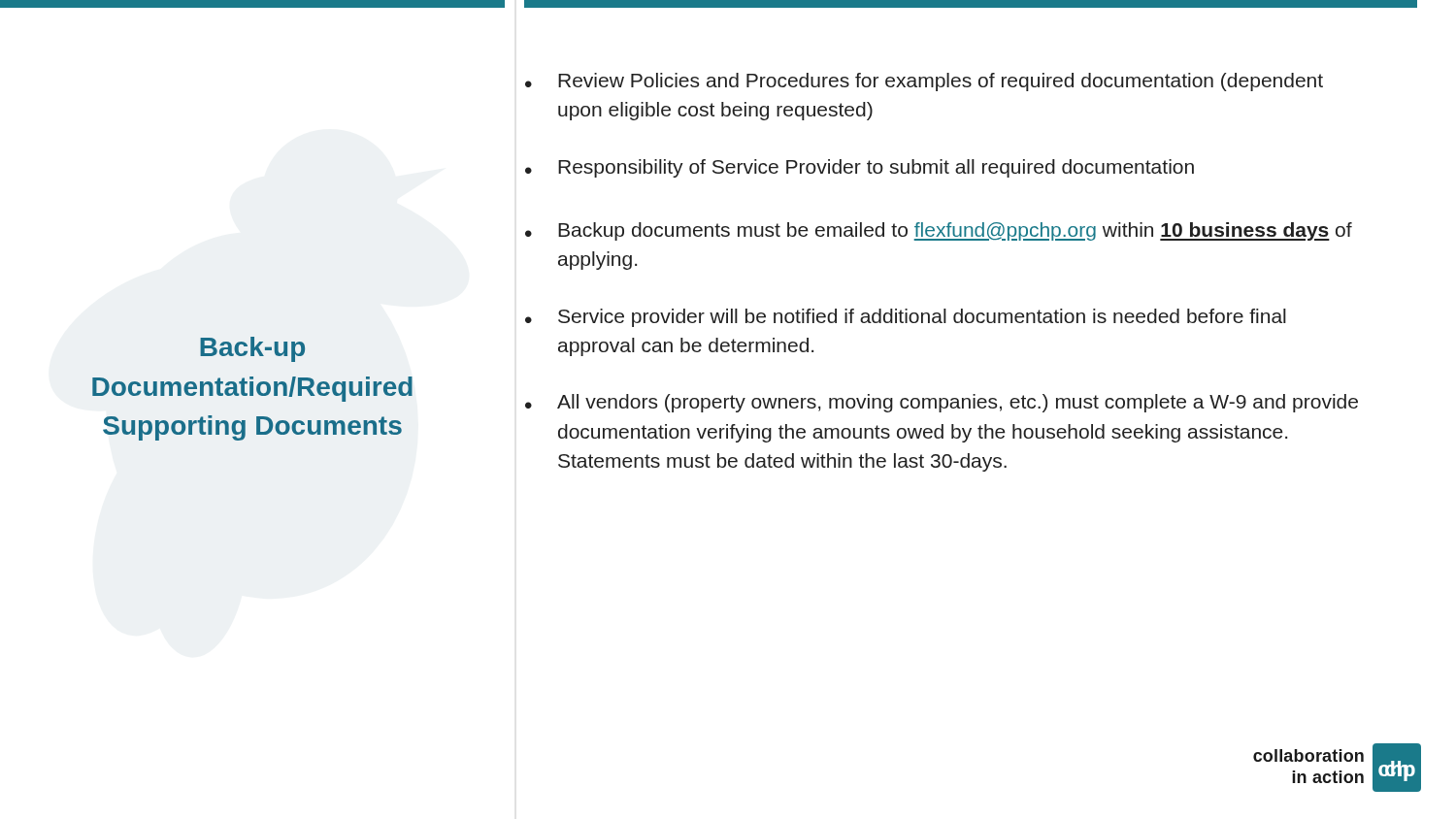Find the passage starting "• Backup documents must be emailed to flexfund@ppchp.org"
This screenshot has height=819, width=1456.
click(942, 245)
